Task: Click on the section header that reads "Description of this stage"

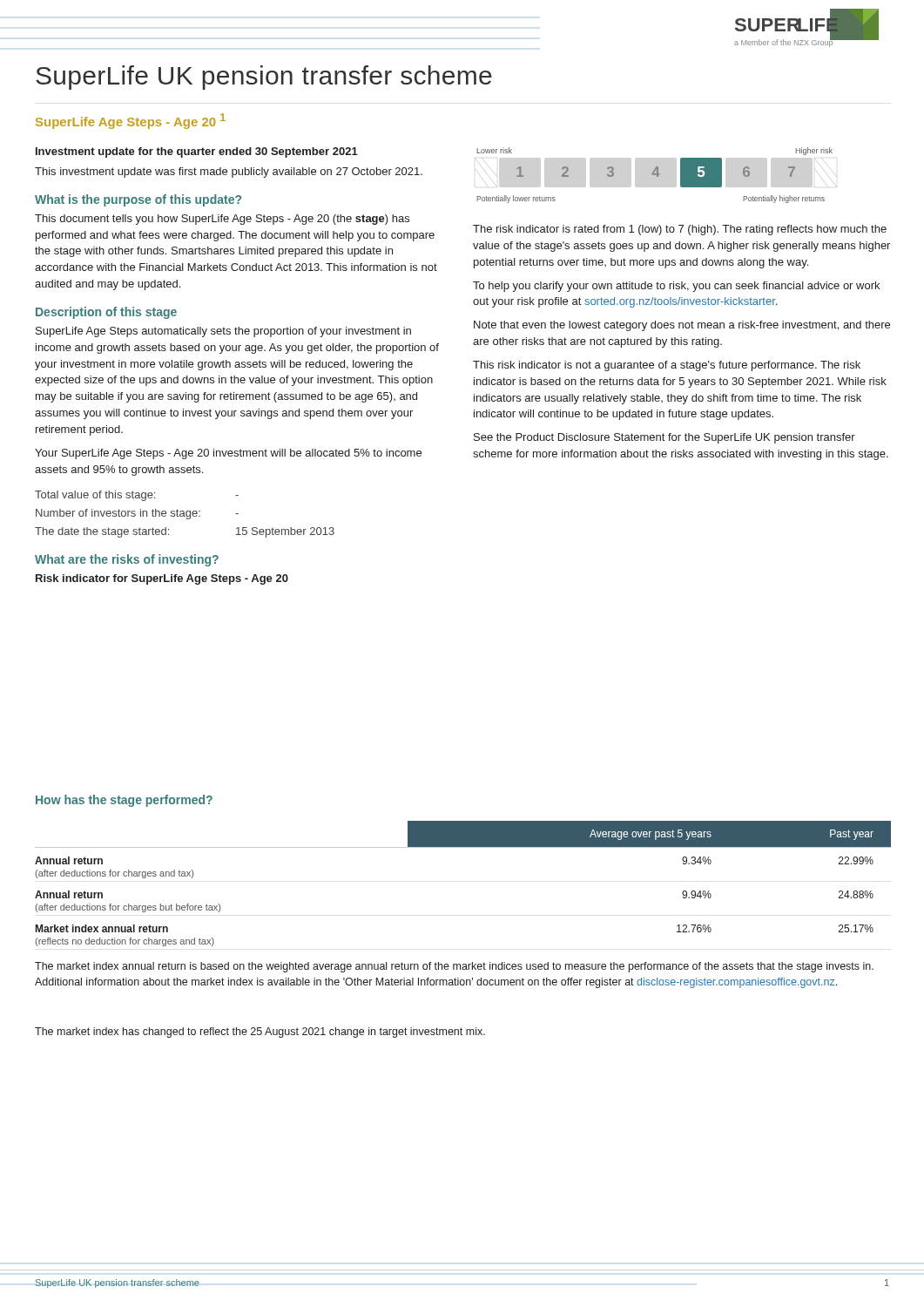Action: click(106, 312)
